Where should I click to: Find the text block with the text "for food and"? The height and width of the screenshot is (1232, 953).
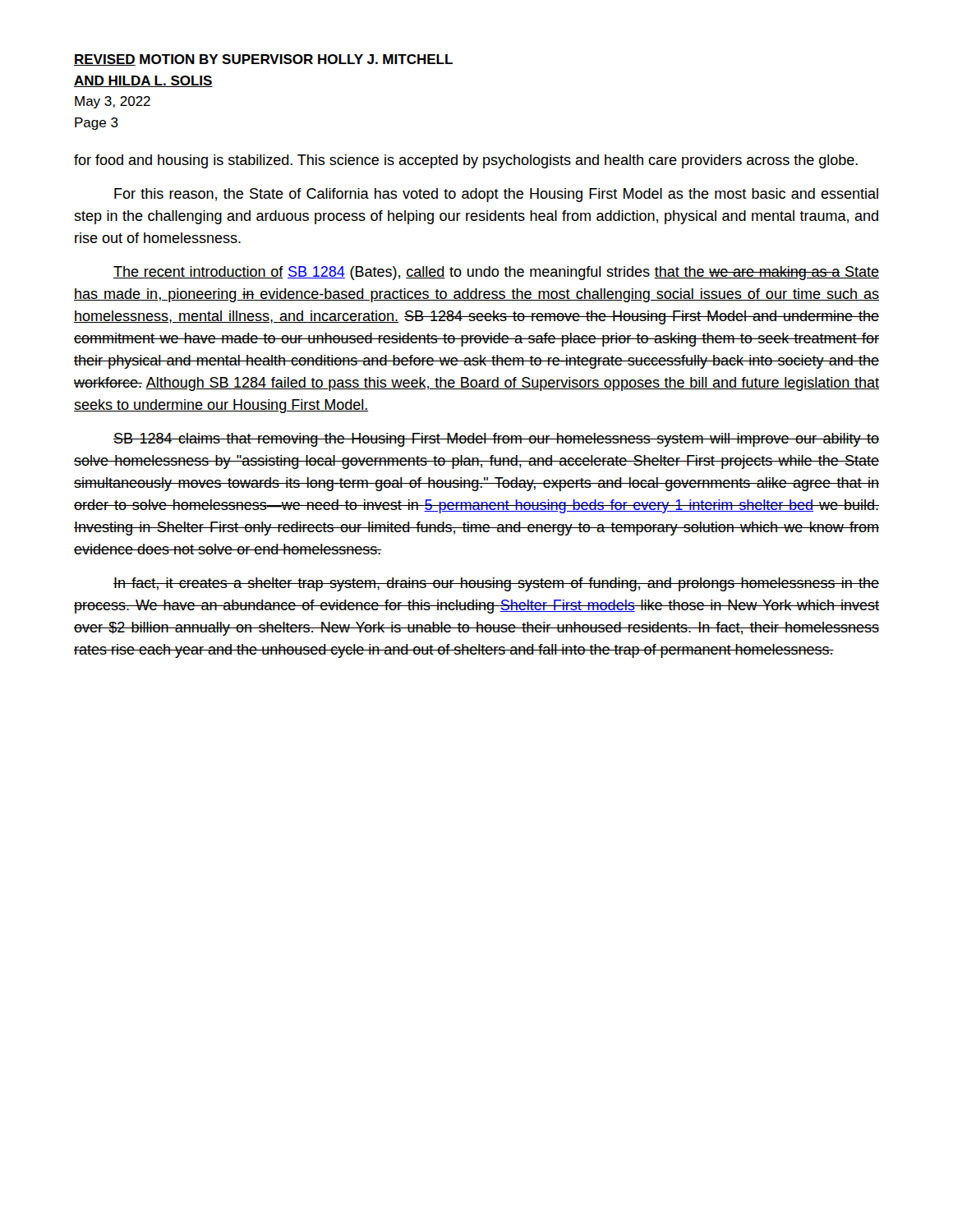point(466,160)
